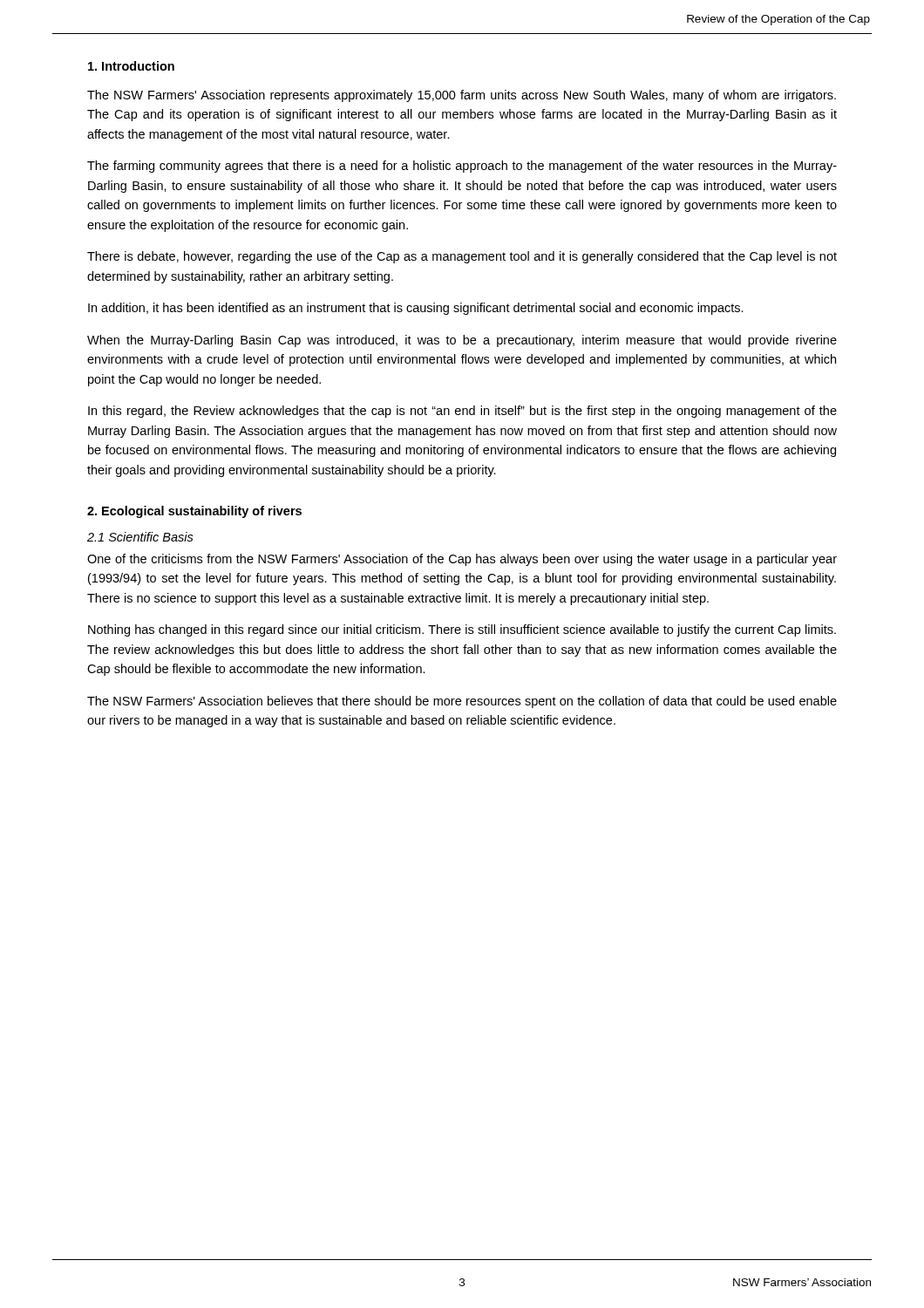Select the text block that says "Nothing has changed"
This screenshot has width=924, height=1308.
click(462, 649)
